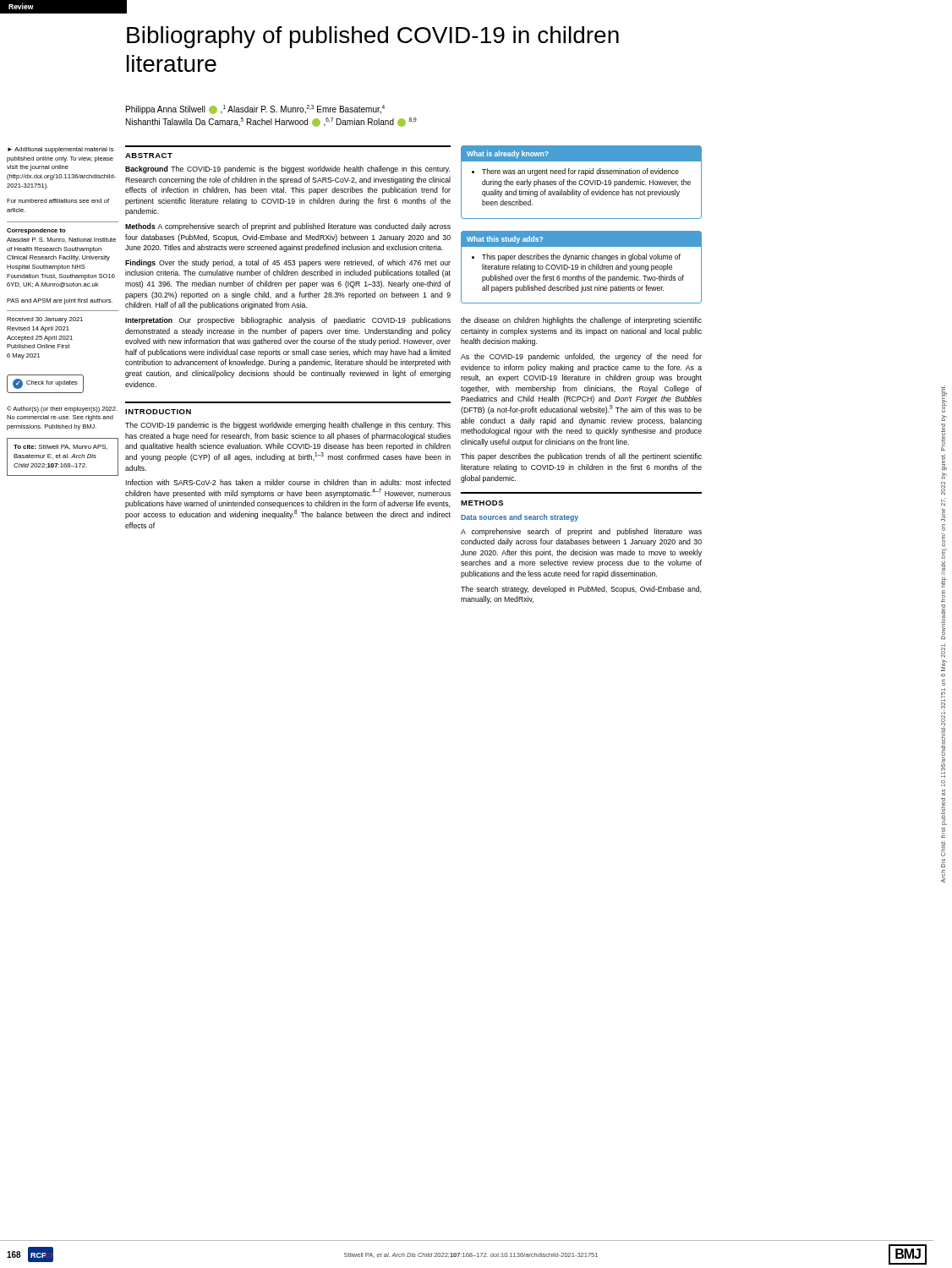Find the text block that reads "PAS and APSM are joint first"

[60, 300]
